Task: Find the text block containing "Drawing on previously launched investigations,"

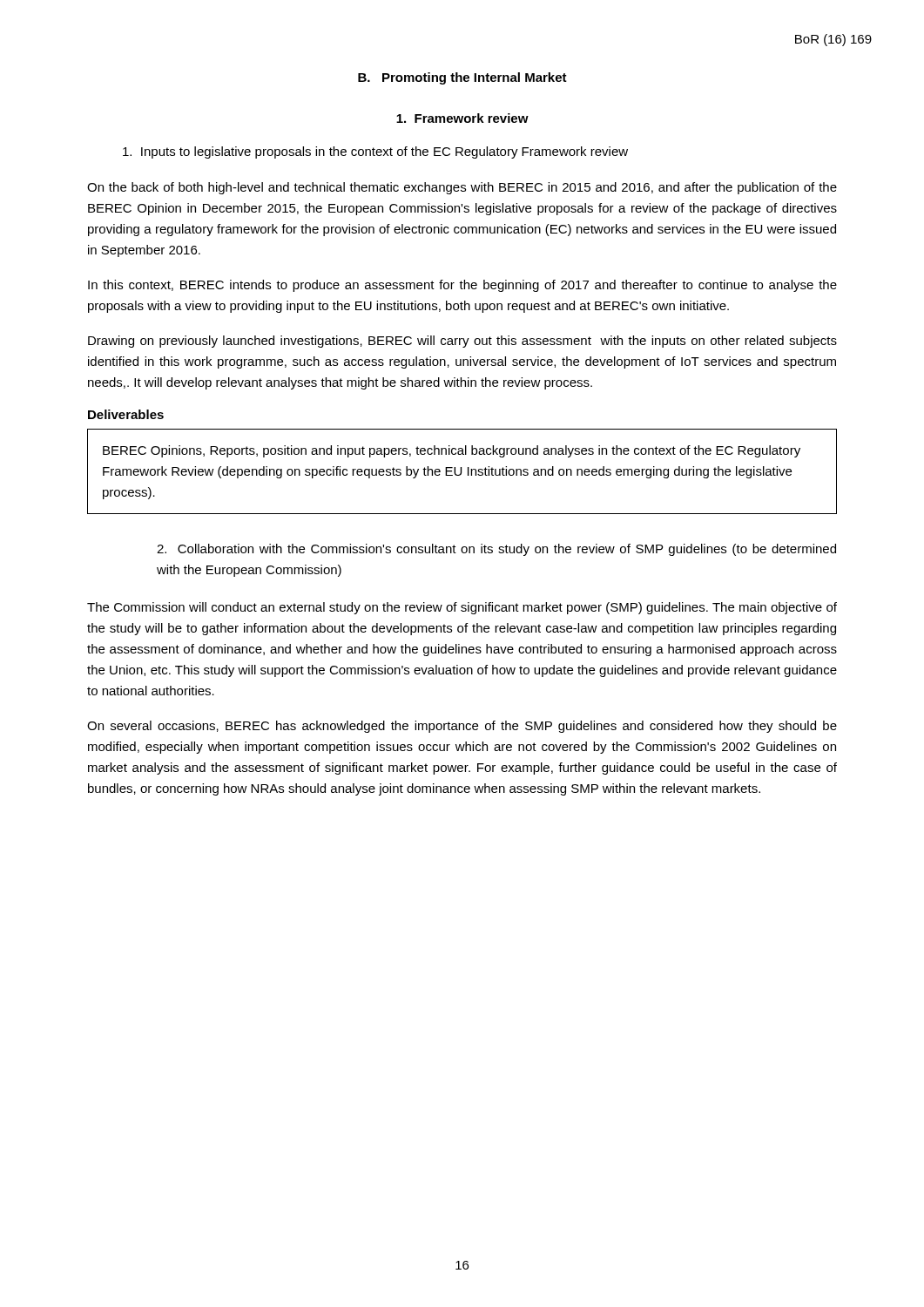Action: 462,361
